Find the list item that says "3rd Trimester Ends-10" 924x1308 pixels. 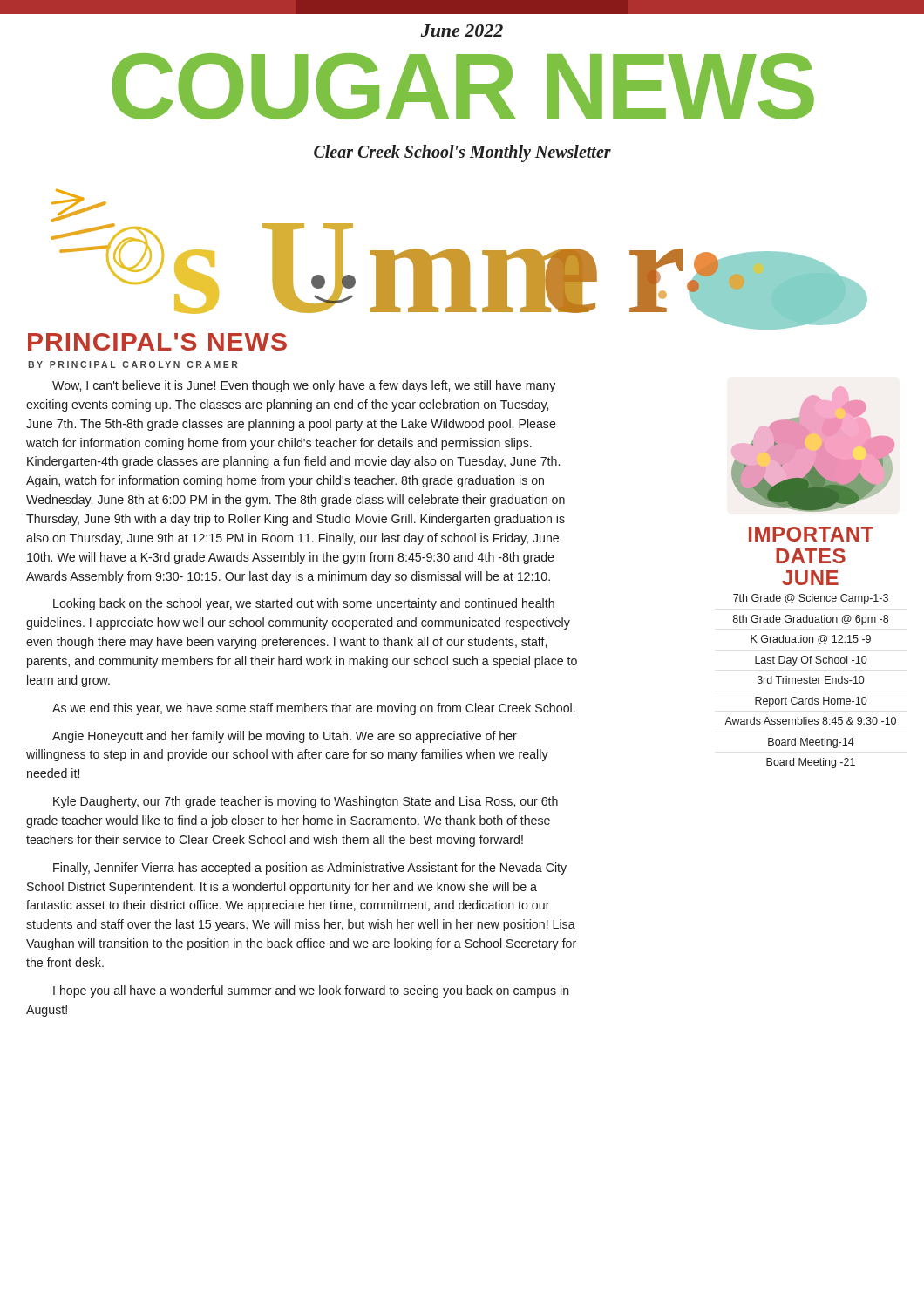[x=811, y=680]
